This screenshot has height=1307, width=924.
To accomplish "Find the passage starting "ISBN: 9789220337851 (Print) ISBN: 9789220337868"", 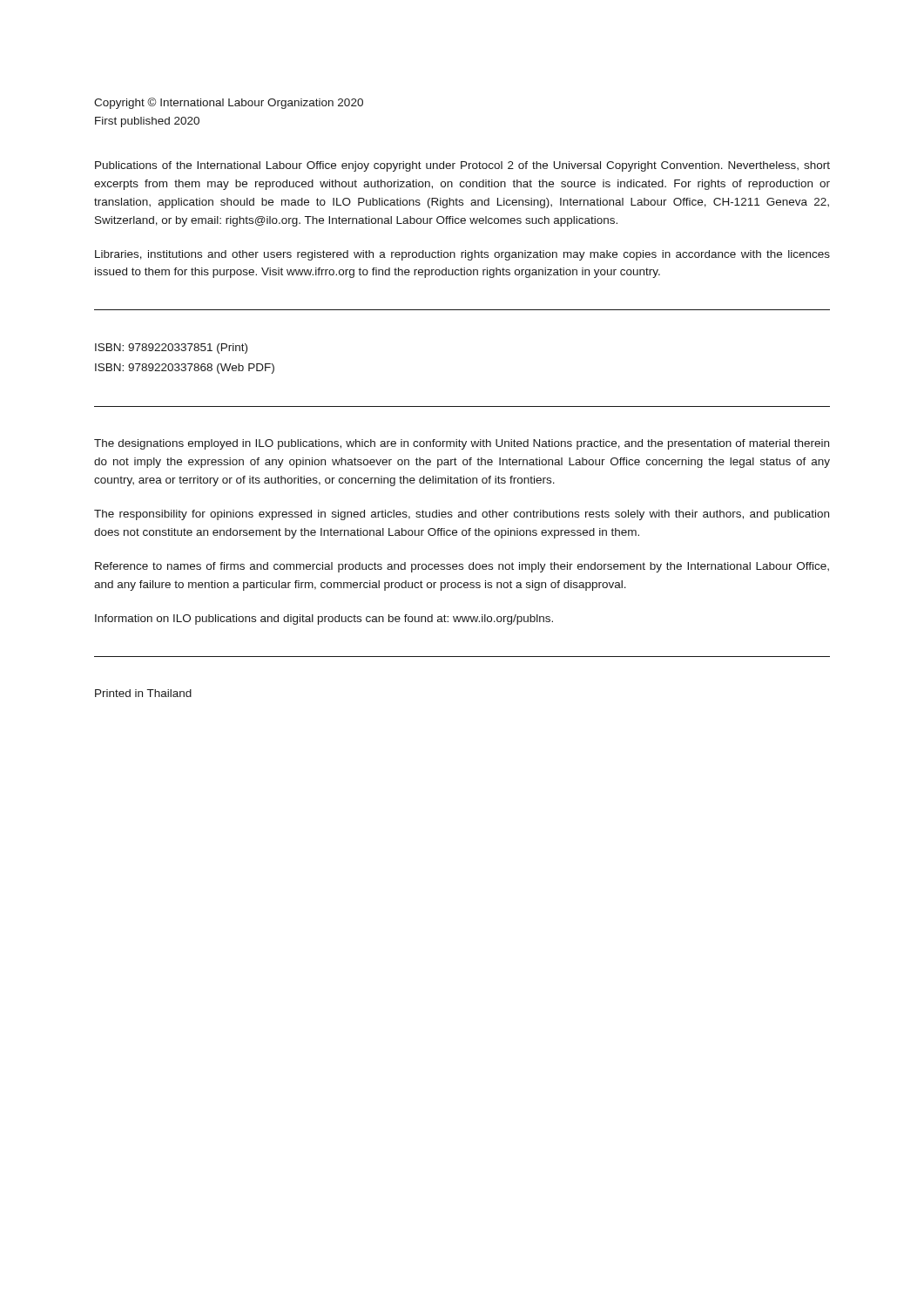I will click(184, 358).
